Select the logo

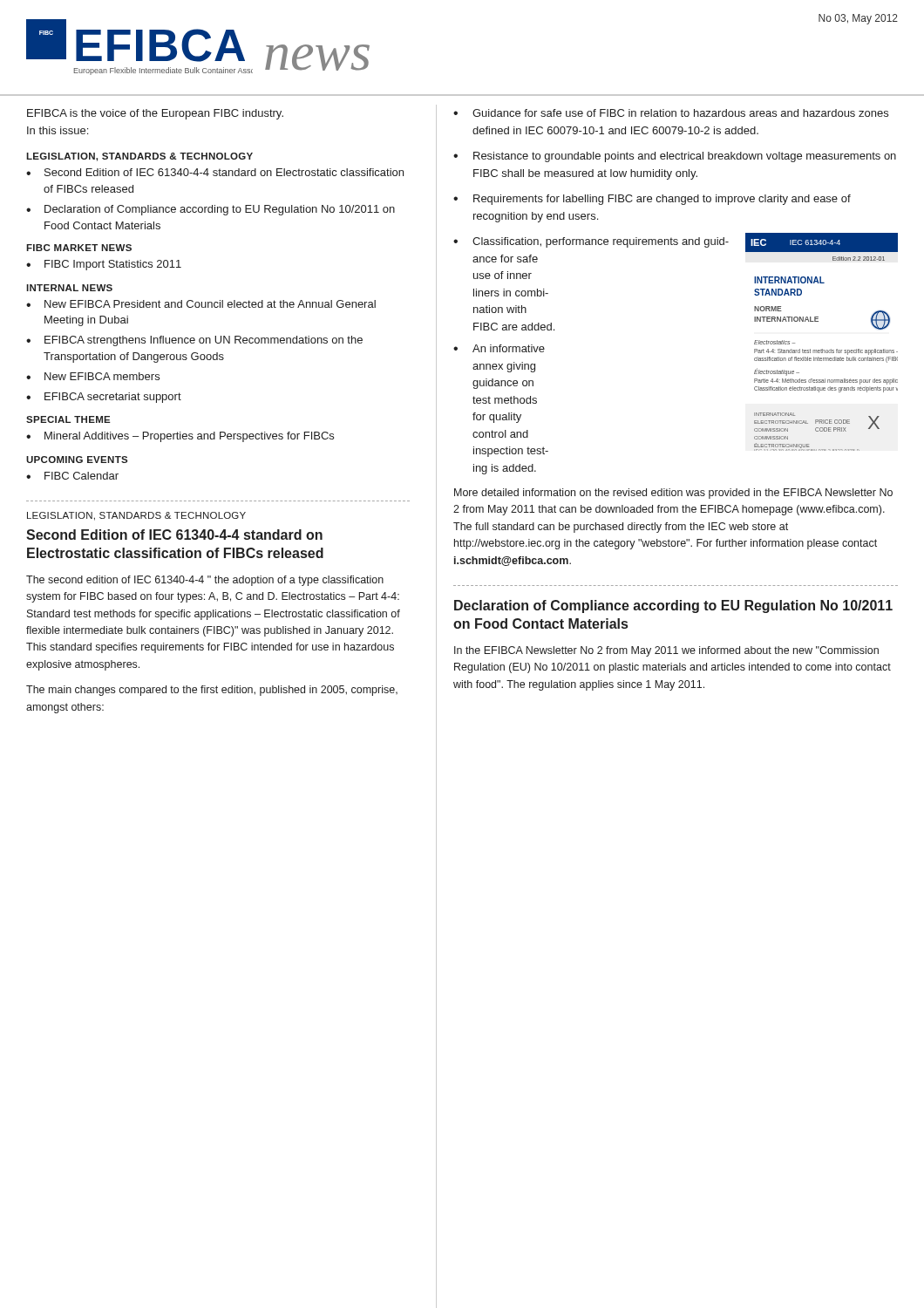point(206,48)
